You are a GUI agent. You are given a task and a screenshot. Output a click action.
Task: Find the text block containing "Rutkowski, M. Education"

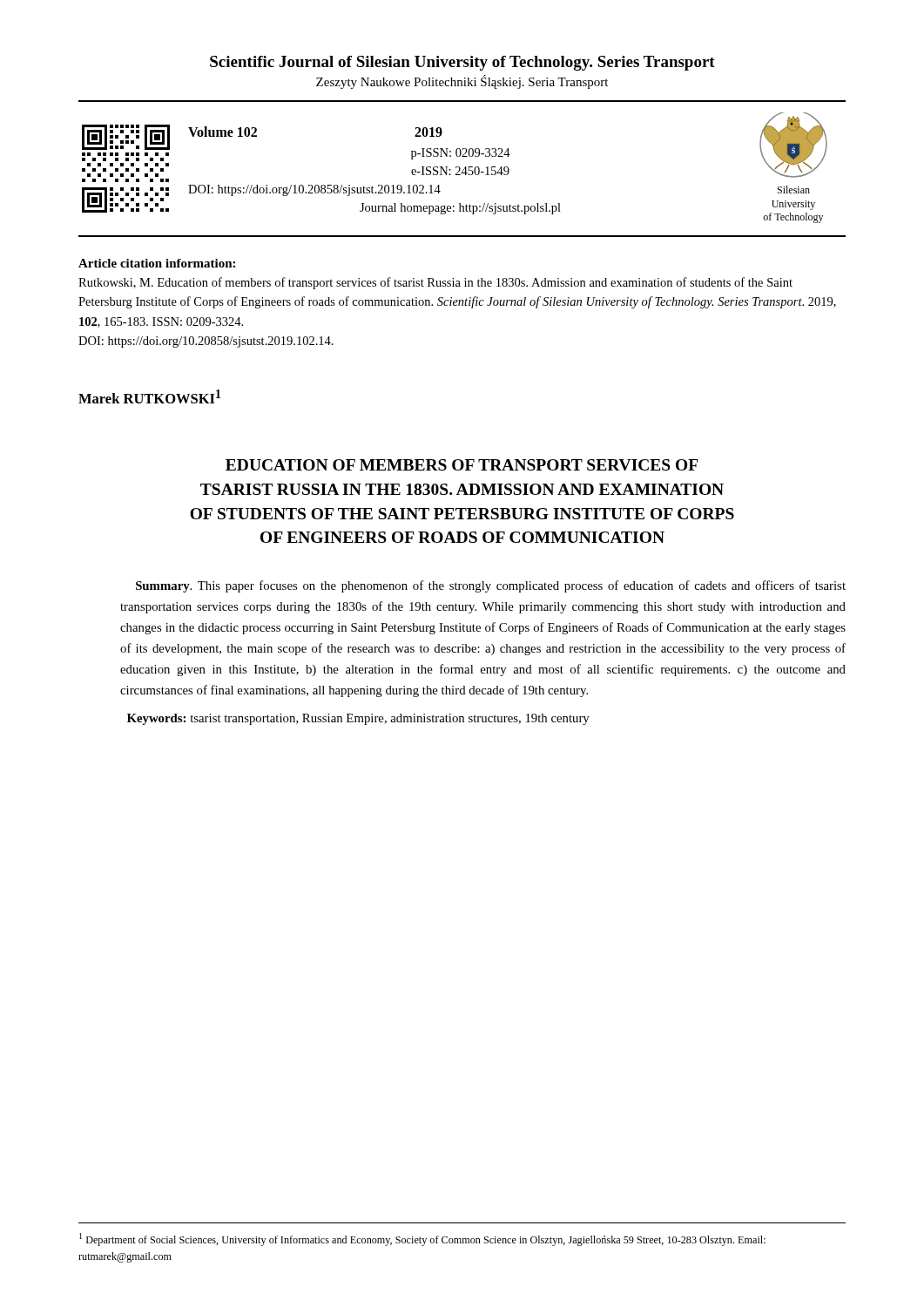[457, 311]
